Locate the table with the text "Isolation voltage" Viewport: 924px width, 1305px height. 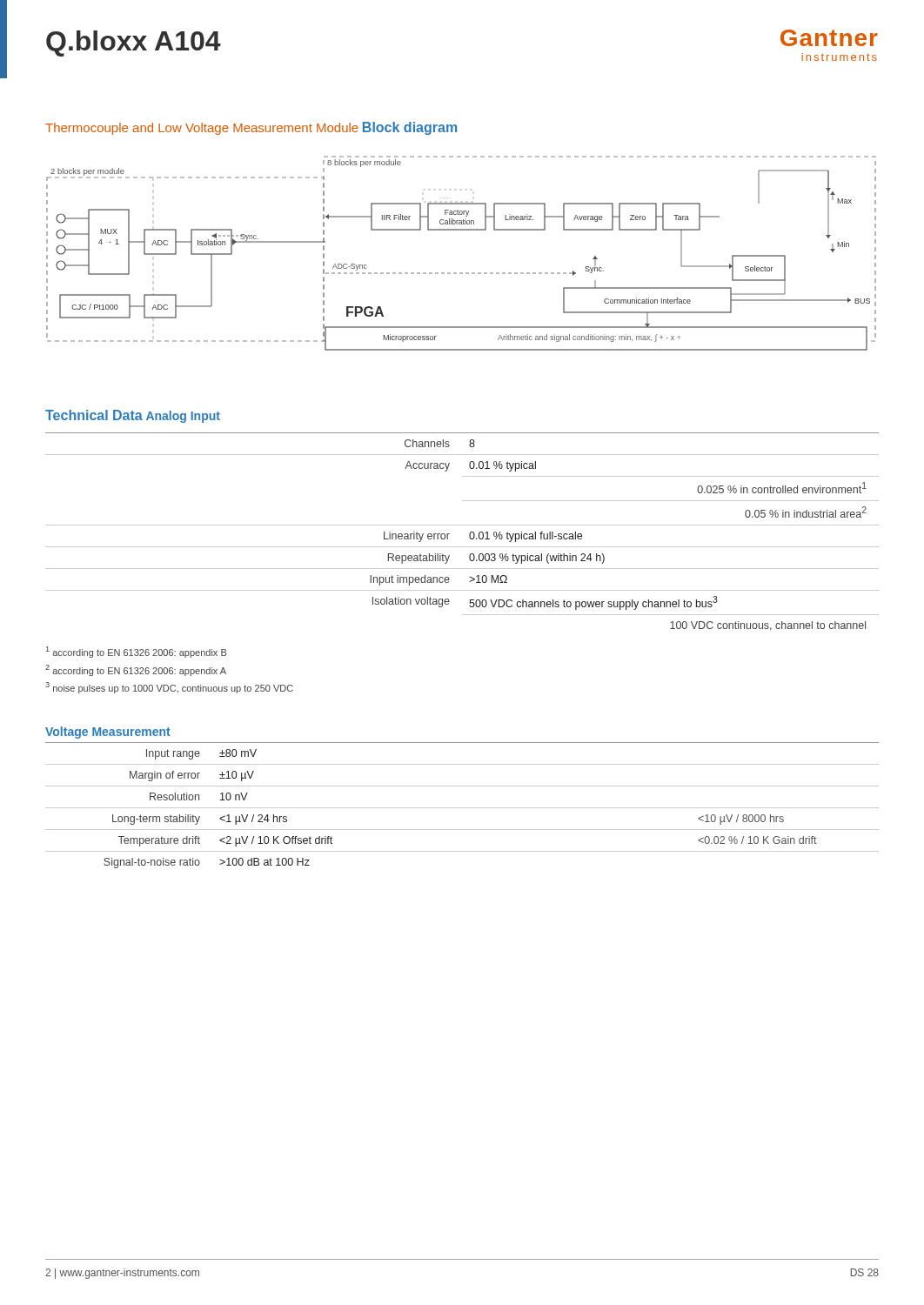coord(462,534)
